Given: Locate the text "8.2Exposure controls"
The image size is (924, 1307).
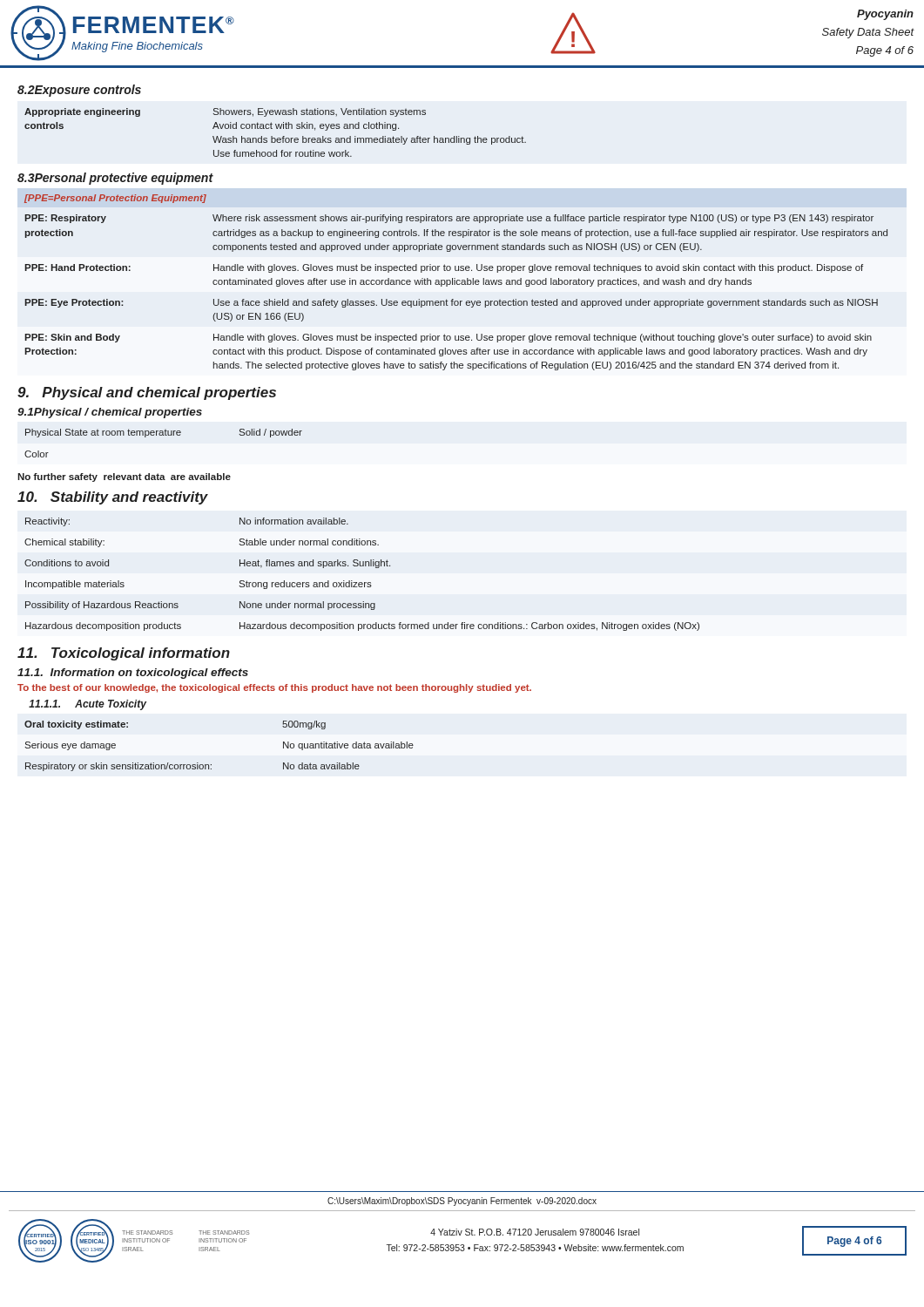Looking at the screenshot, I should point(79,90).
